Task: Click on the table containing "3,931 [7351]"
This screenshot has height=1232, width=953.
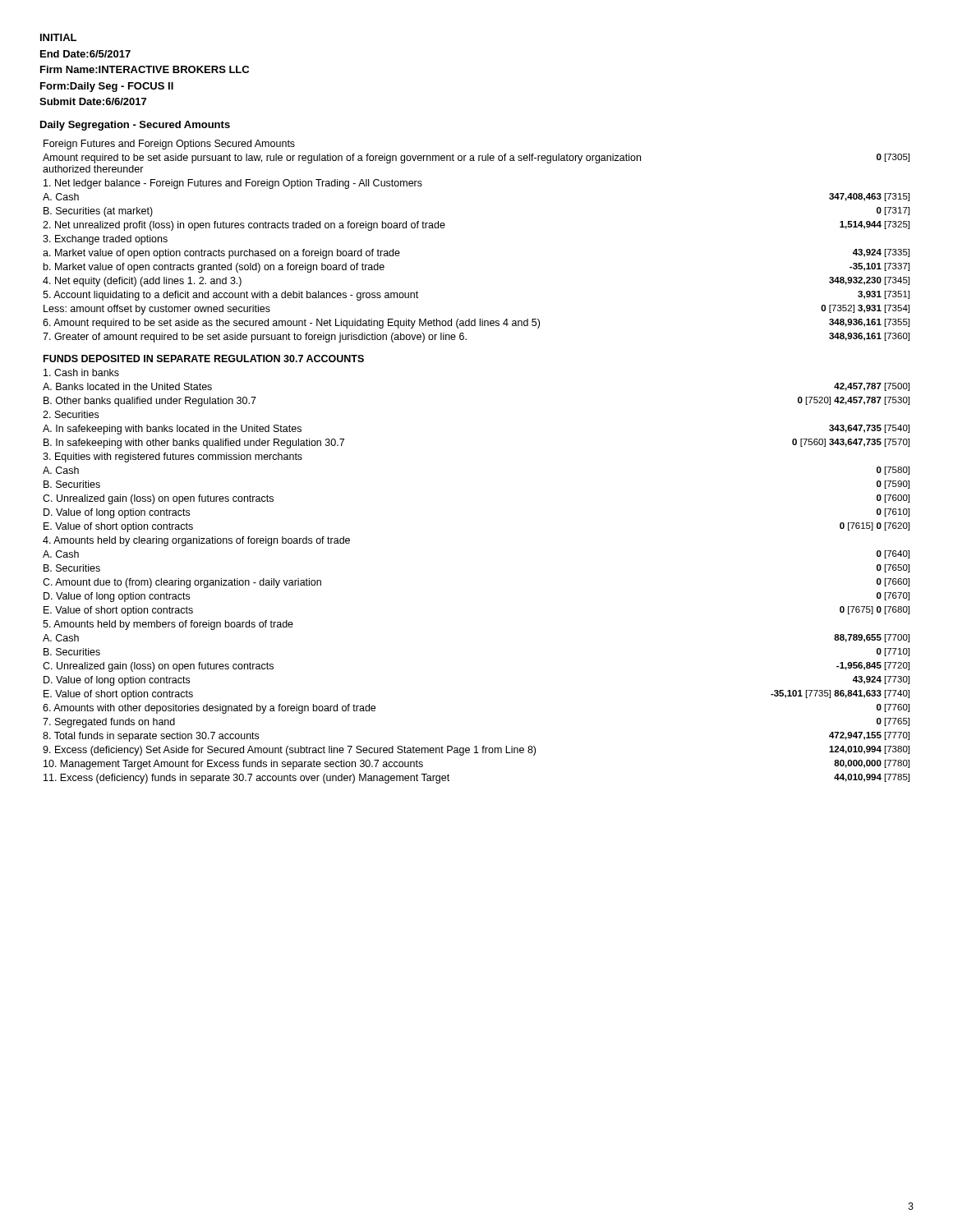Action: (476, 461)
